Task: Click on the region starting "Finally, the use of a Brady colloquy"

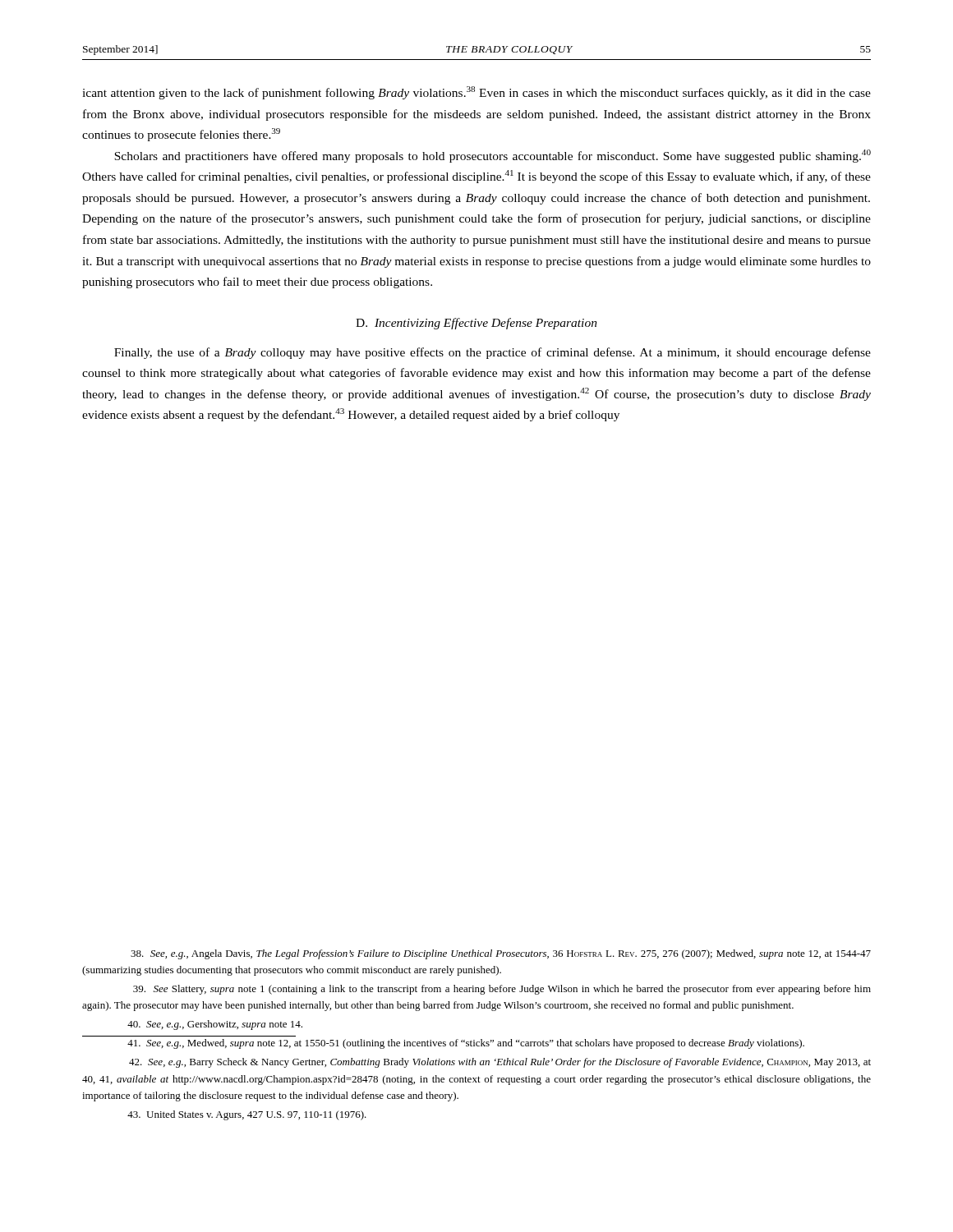Action: [476, 383]
